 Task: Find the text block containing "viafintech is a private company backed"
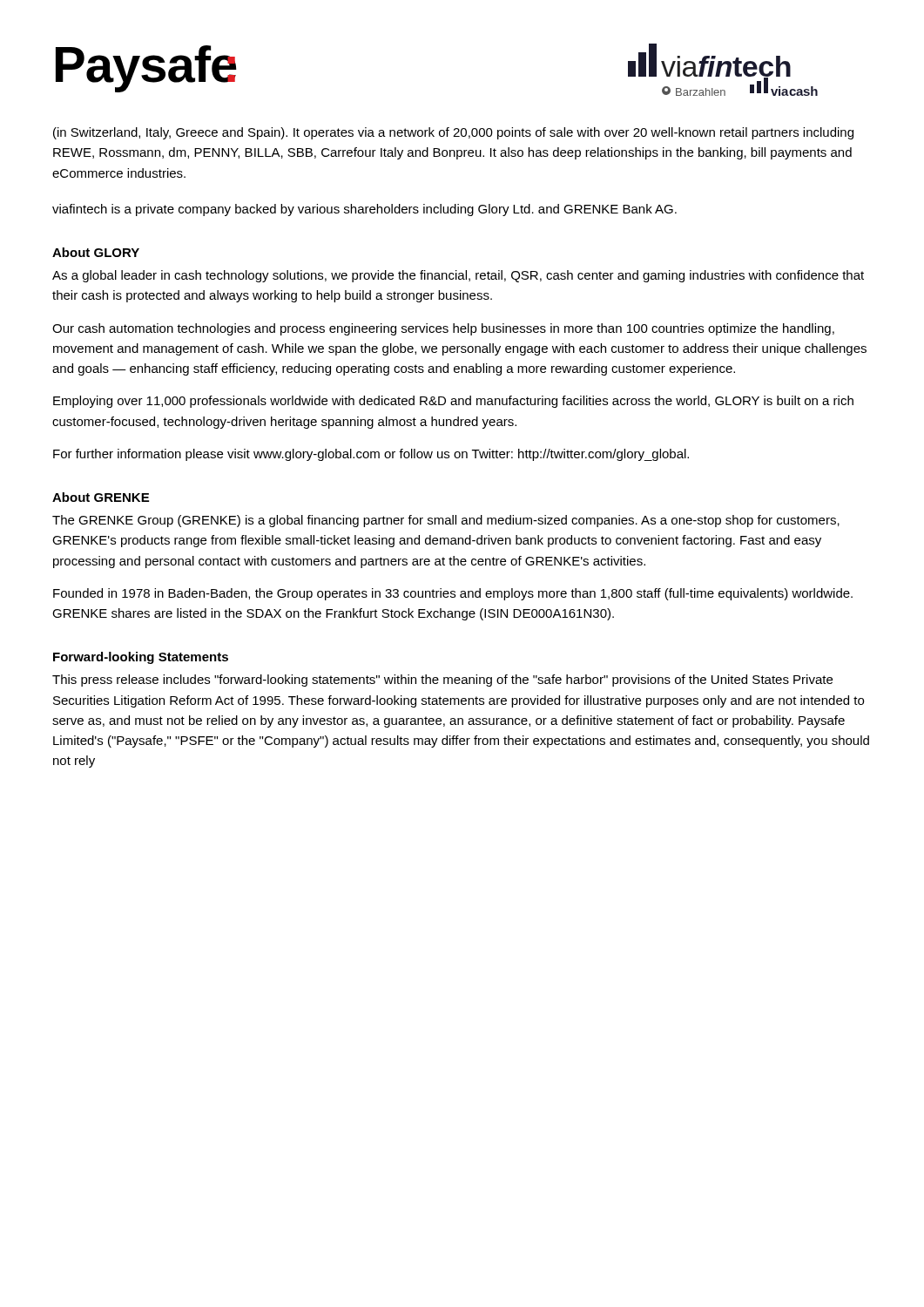[x=365, y=208]
